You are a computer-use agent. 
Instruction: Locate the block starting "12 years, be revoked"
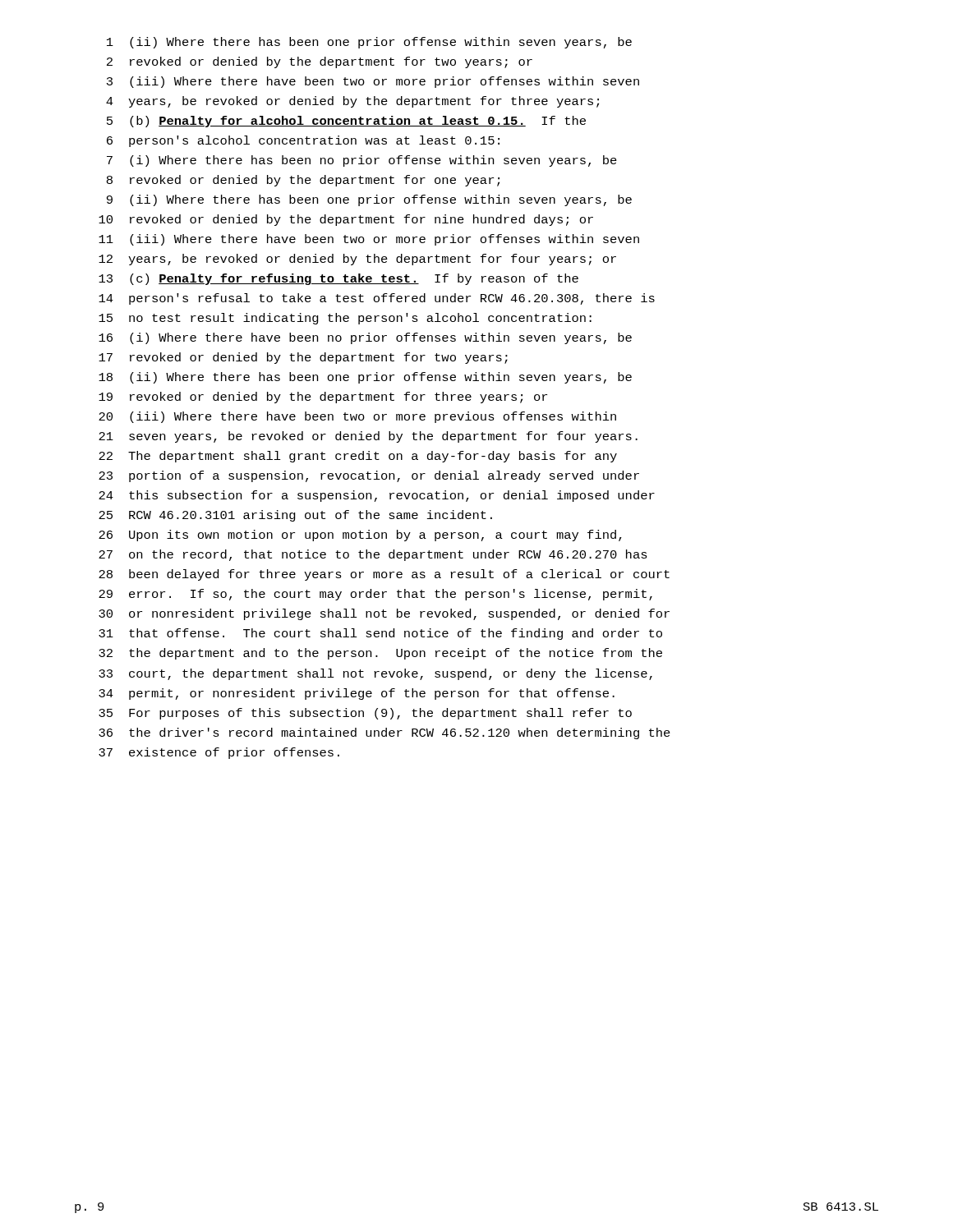[x=476, y=260]
